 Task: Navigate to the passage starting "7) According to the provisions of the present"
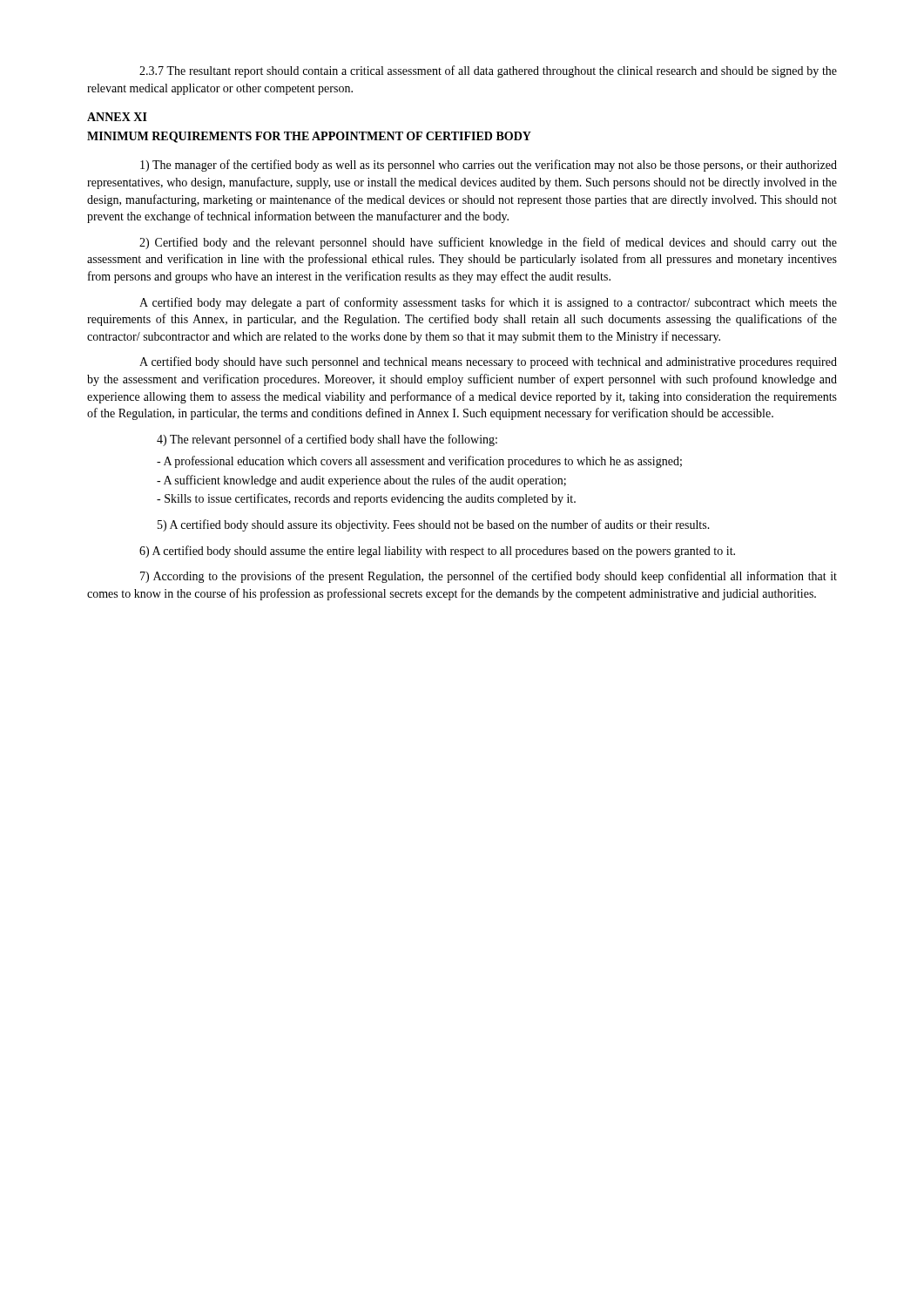[462, 585]
